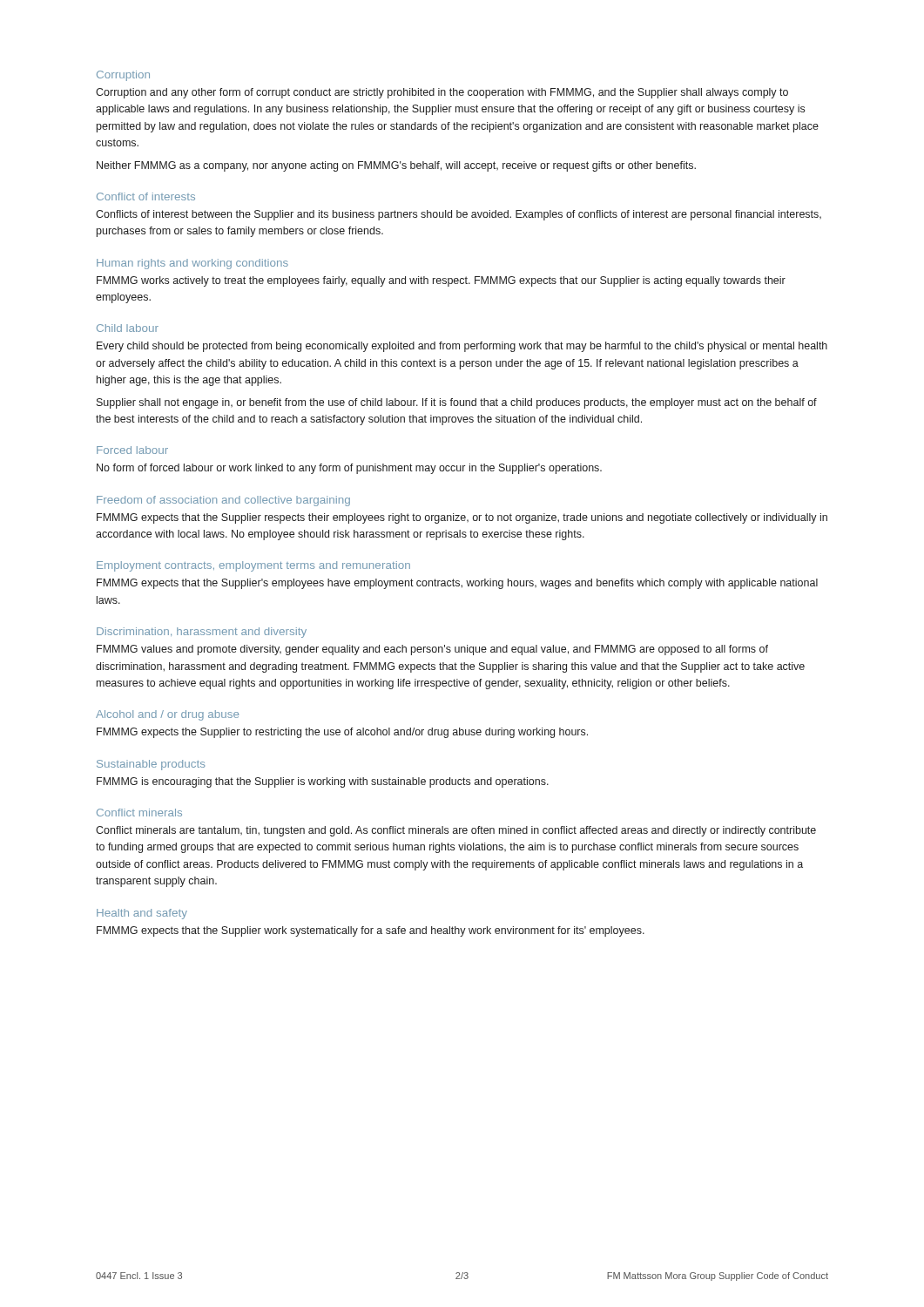The height and width of the screenshot is (1307, 924).
Task: Locate the section header that opens with "Freedom of association and collective"
Action: 223,499
